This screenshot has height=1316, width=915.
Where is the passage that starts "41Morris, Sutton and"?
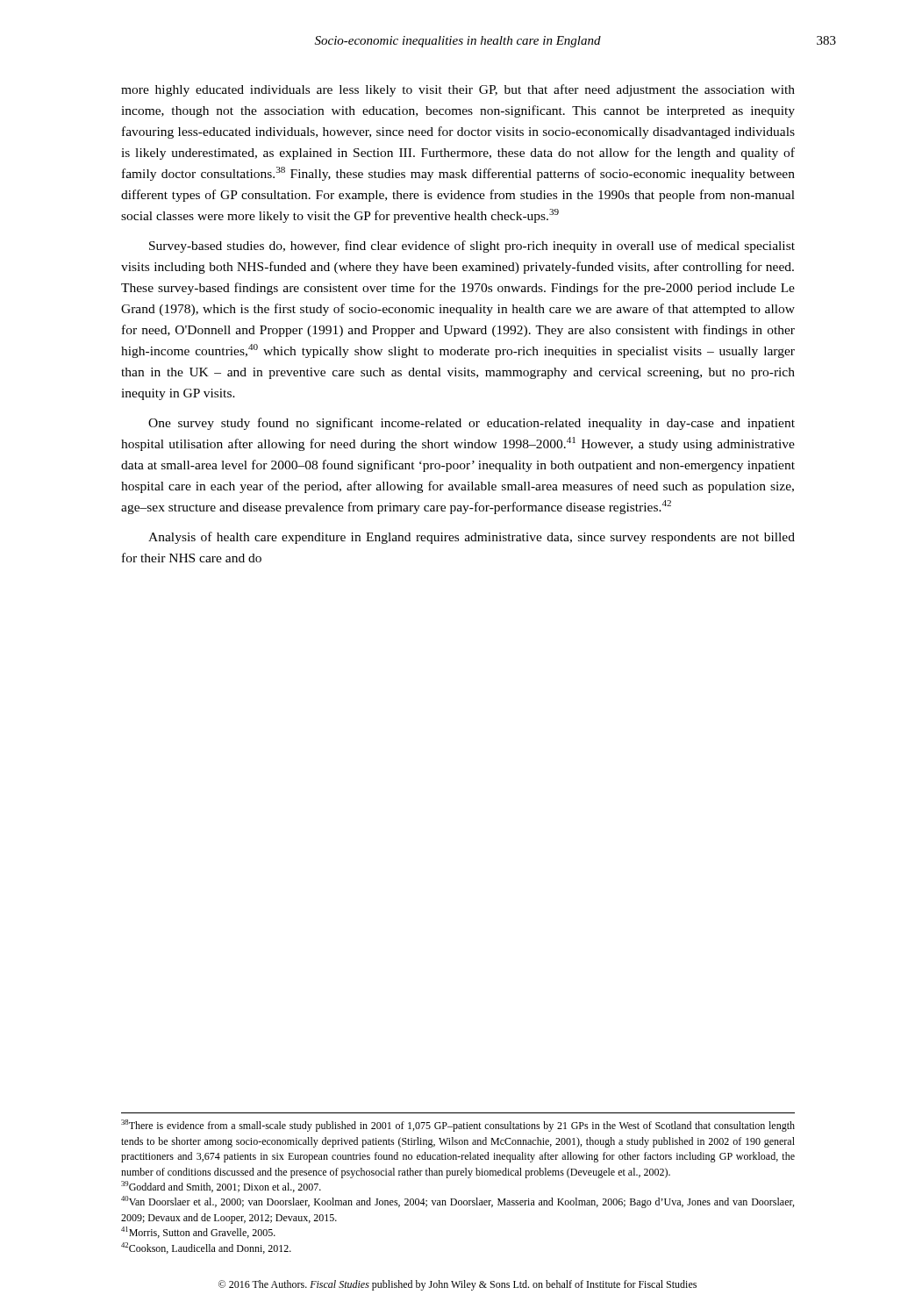click(198, 1232)
